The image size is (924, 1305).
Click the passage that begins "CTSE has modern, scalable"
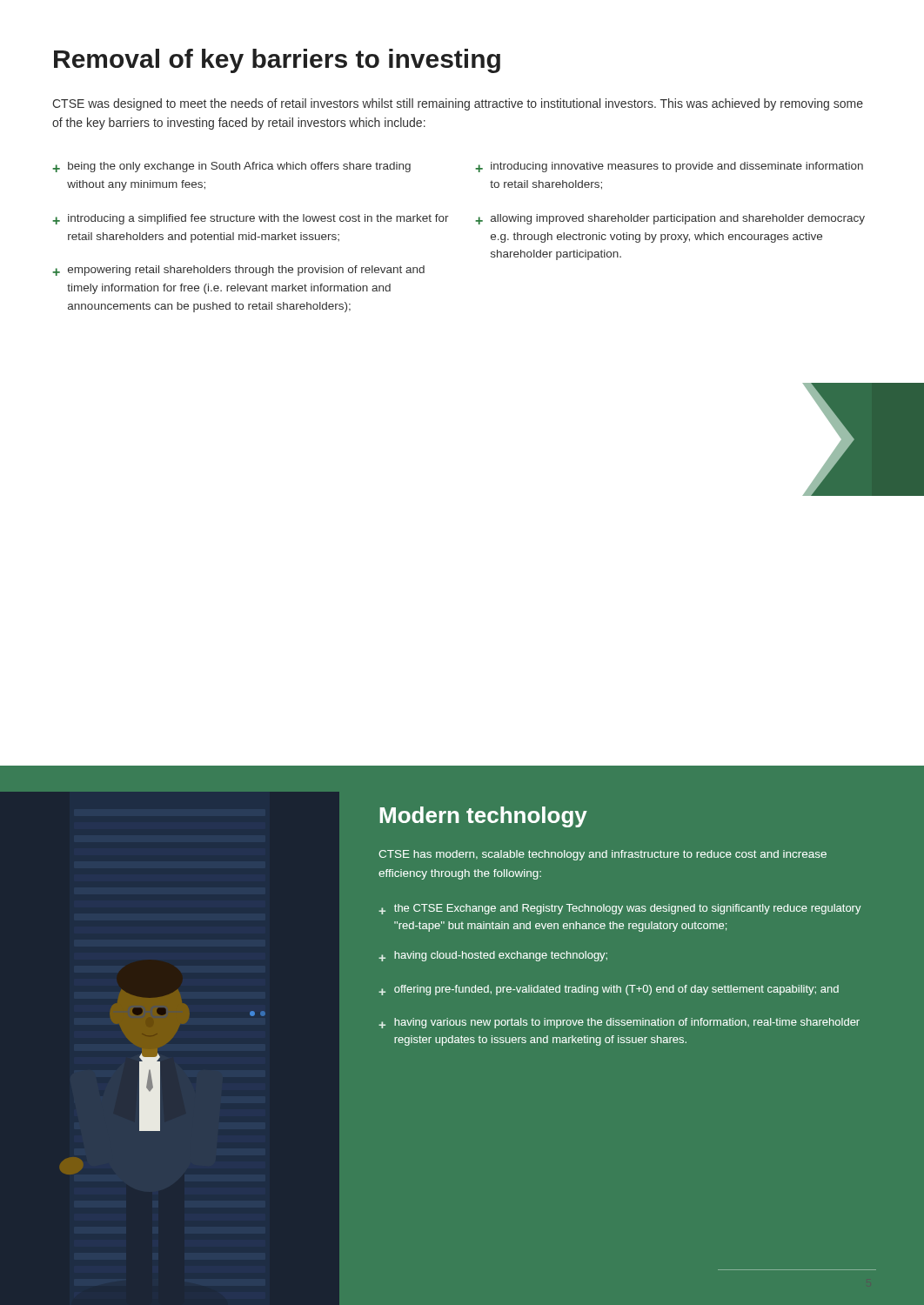[x=627, y=864]
